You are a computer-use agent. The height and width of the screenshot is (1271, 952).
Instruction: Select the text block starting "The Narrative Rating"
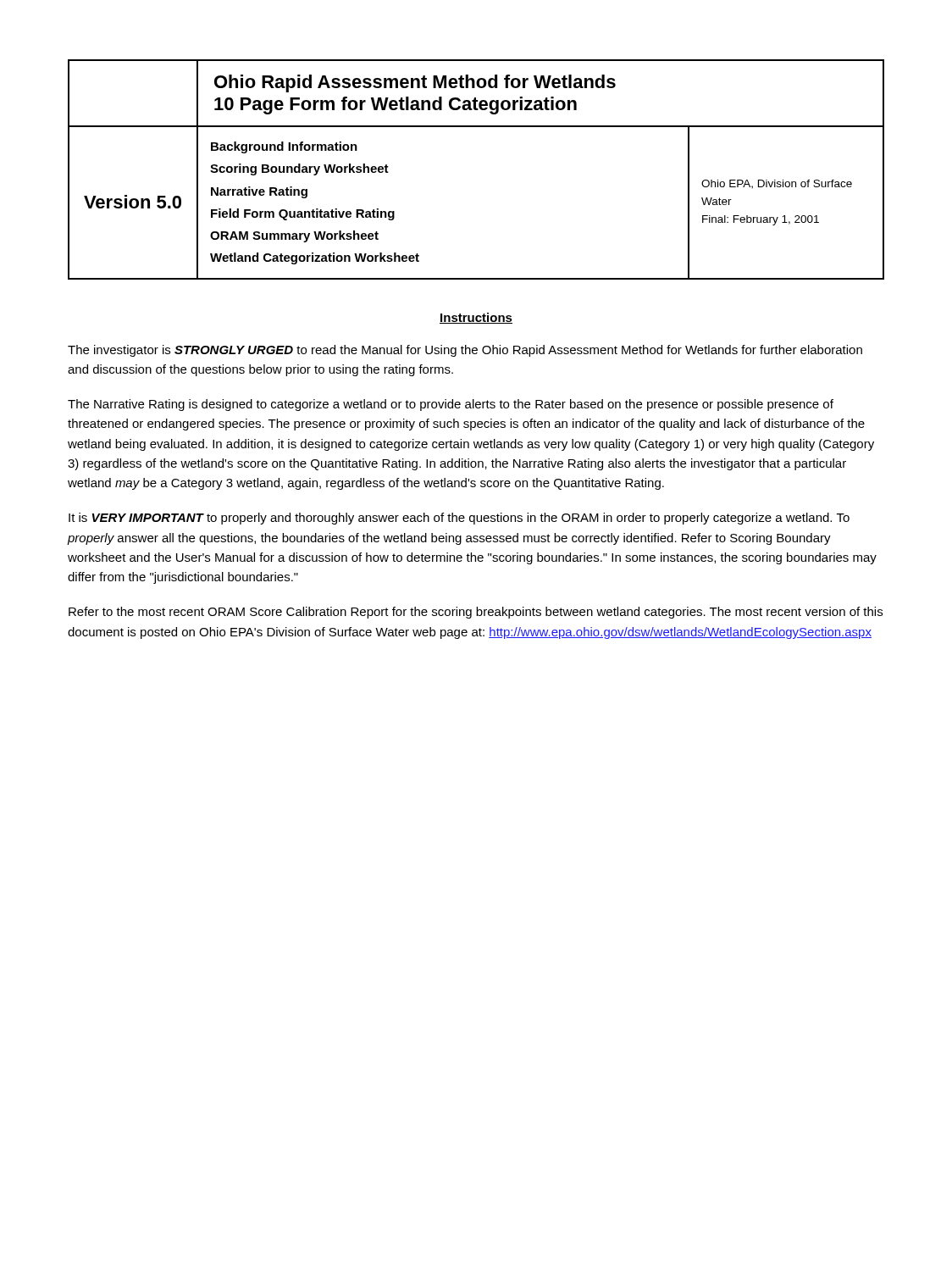471,443
